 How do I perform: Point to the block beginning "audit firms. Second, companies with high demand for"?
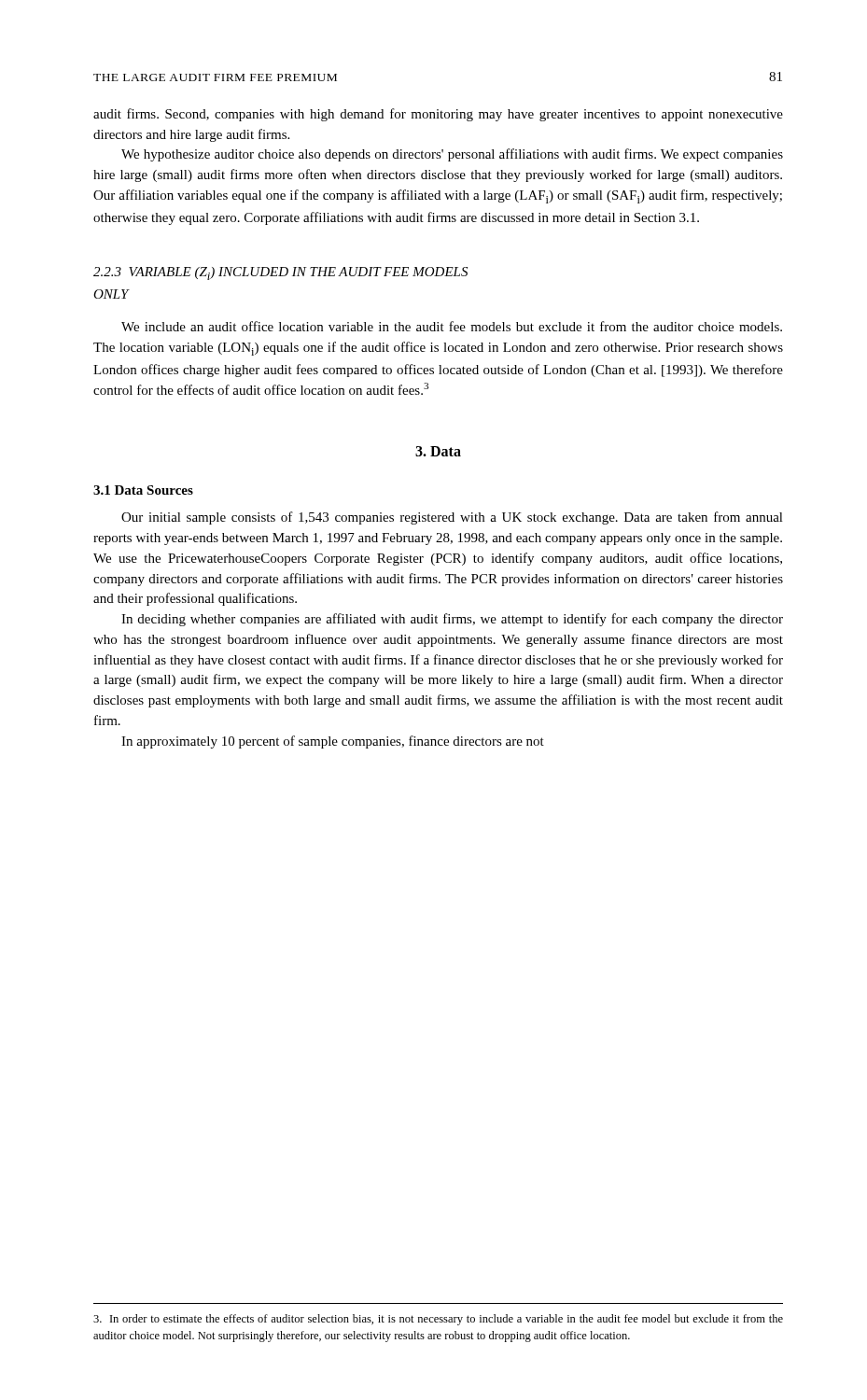pyautogui.click(x=438, y=166)
